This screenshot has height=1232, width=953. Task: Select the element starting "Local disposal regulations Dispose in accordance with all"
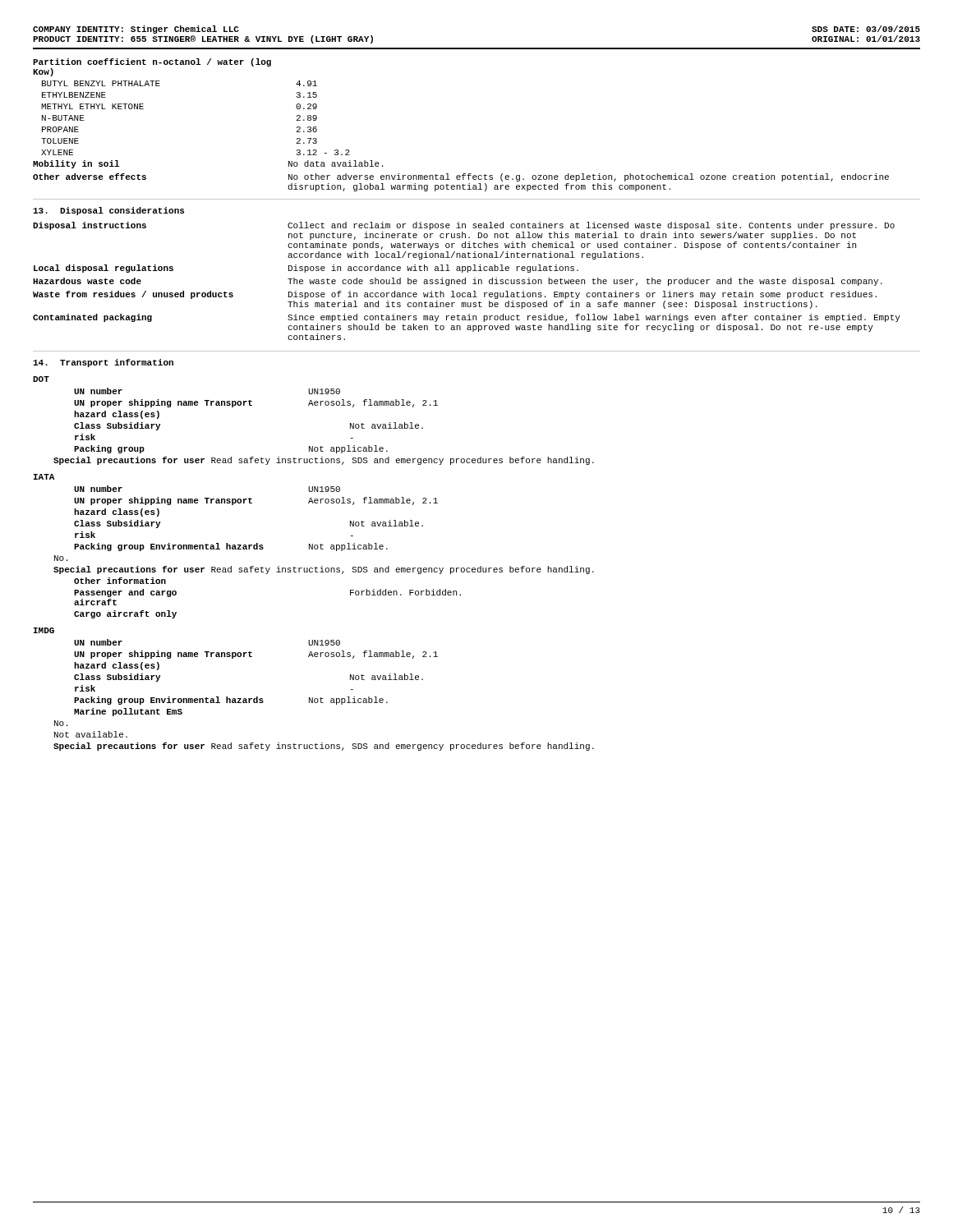476,269
